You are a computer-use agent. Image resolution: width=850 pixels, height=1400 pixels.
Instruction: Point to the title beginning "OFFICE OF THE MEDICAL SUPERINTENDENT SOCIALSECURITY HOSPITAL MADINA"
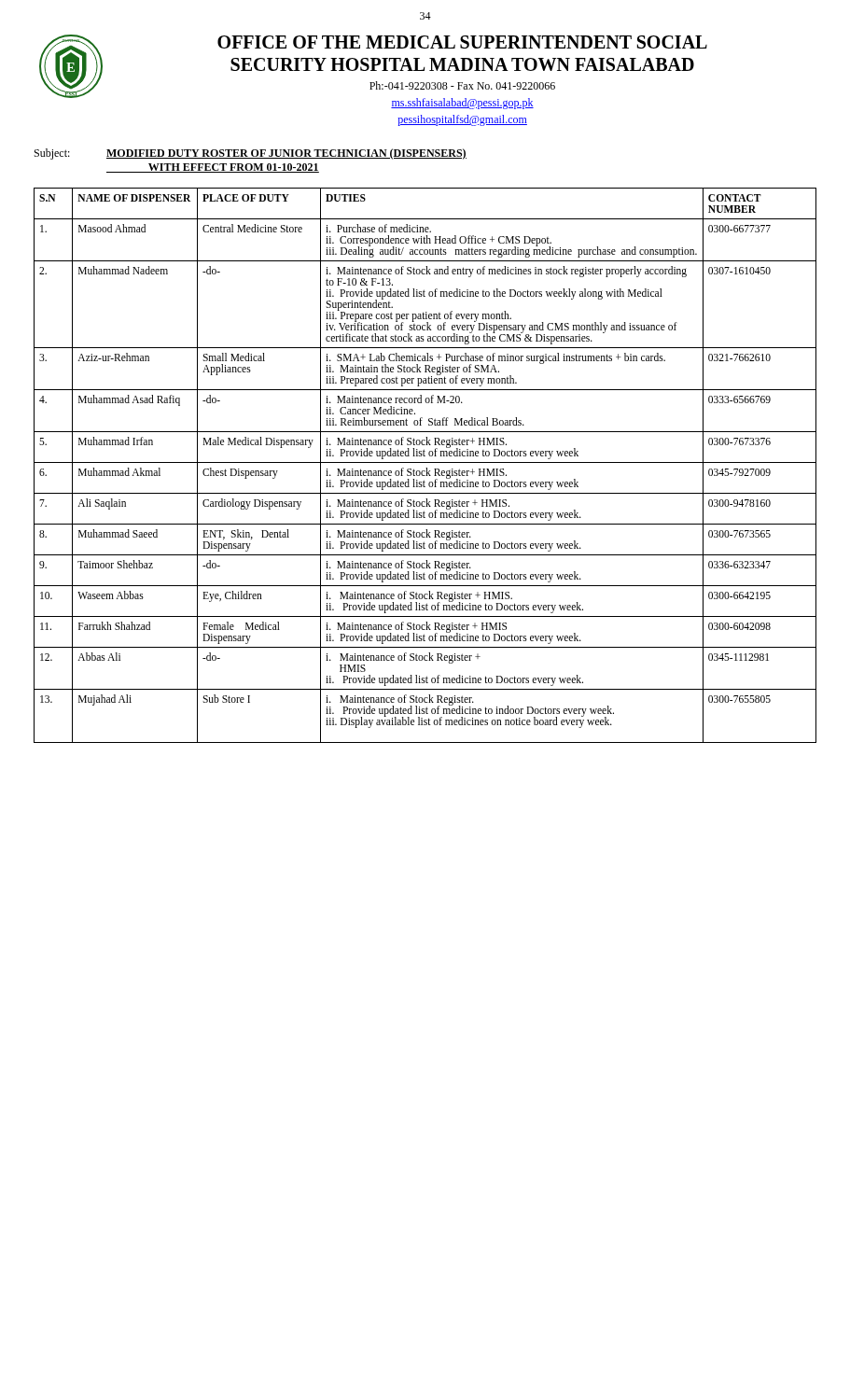tap(462, 53)
